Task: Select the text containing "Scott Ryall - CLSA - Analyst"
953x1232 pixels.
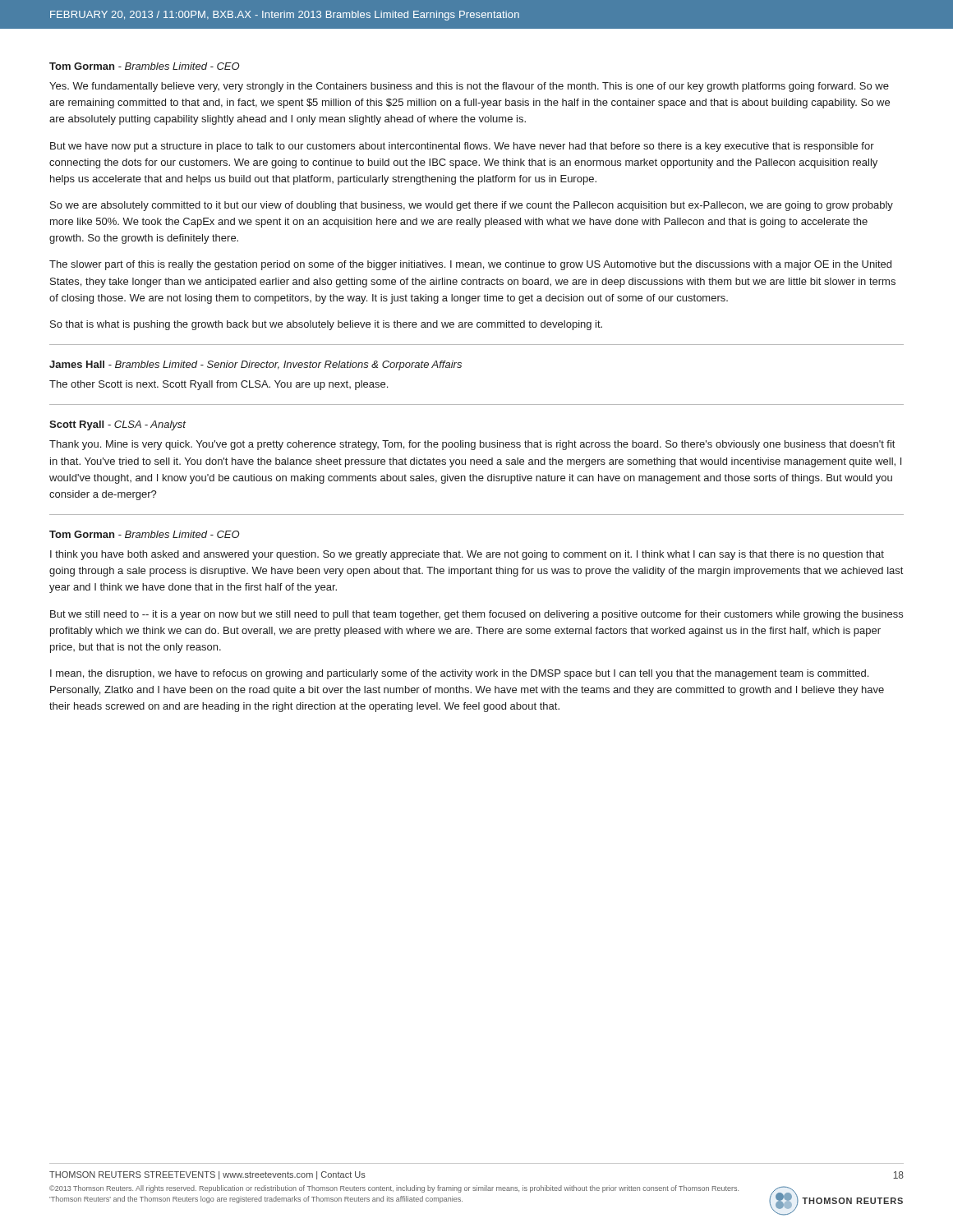Action: coord(117,425)
